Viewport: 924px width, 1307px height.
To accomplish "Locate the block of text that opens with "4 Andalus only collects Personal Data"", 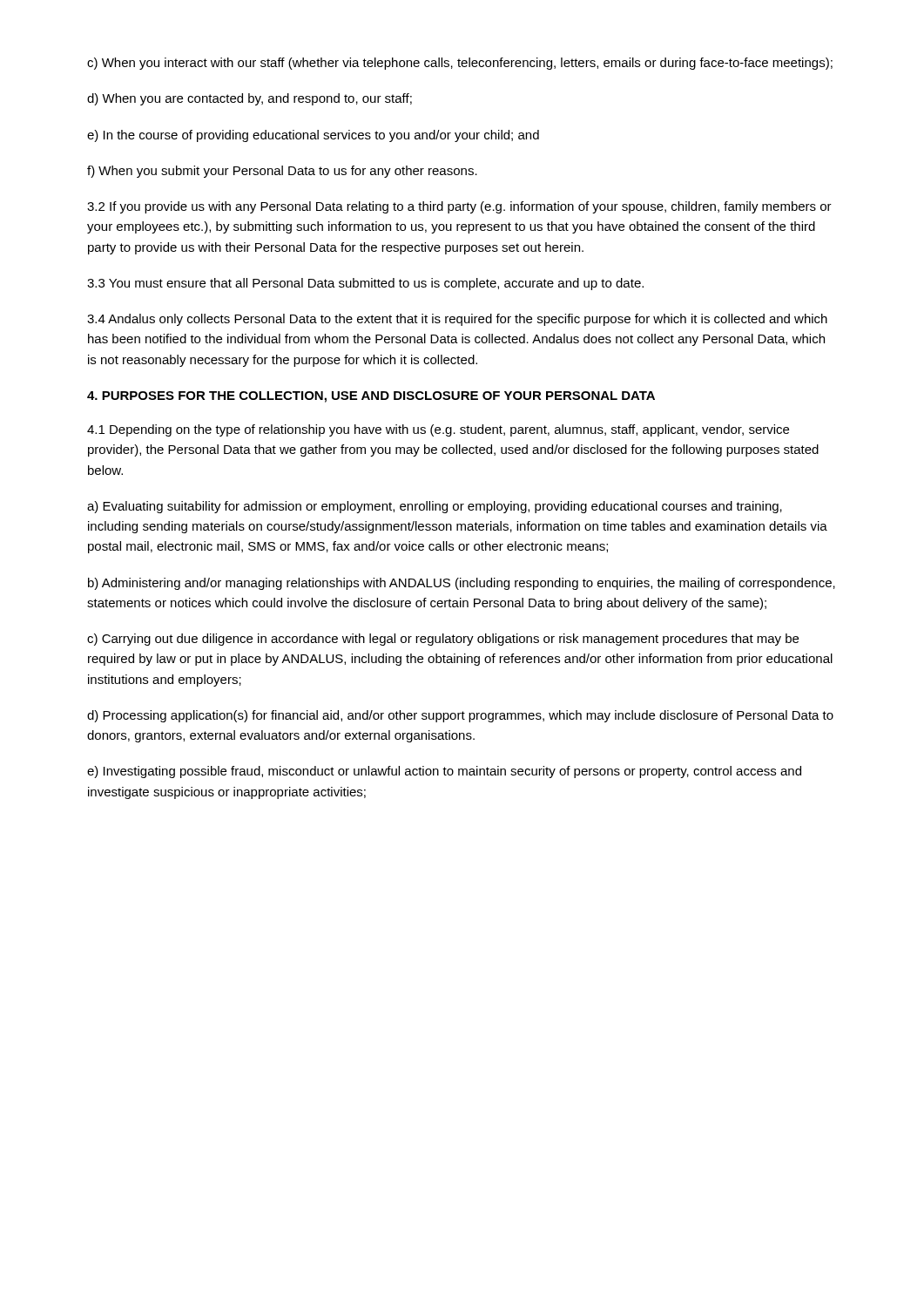I will coord(457,339).
